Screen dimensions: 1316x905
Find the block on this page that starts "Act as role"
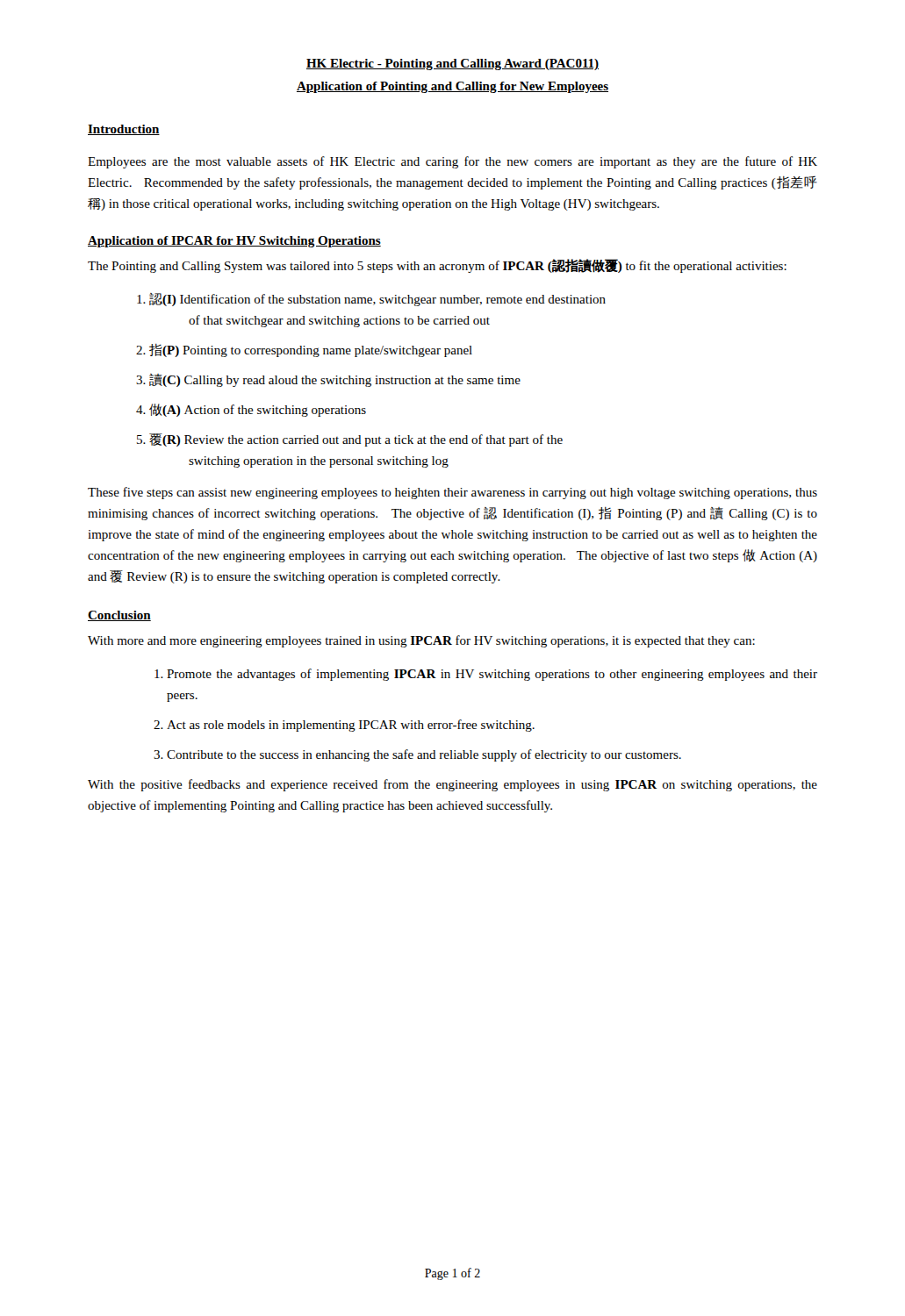click(x=479, y=725)
